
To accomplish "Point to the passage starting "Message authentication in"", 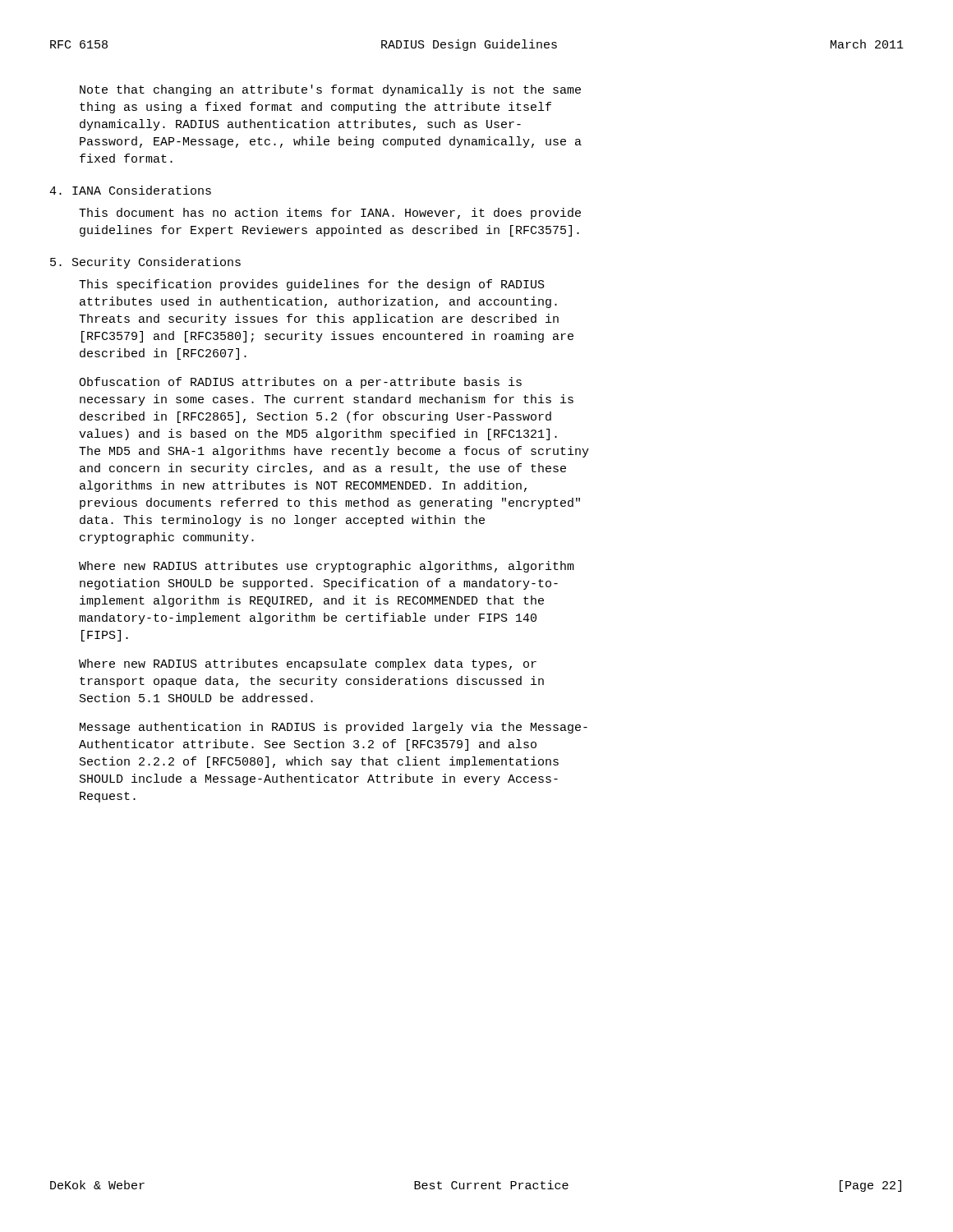I will [491, 763].
